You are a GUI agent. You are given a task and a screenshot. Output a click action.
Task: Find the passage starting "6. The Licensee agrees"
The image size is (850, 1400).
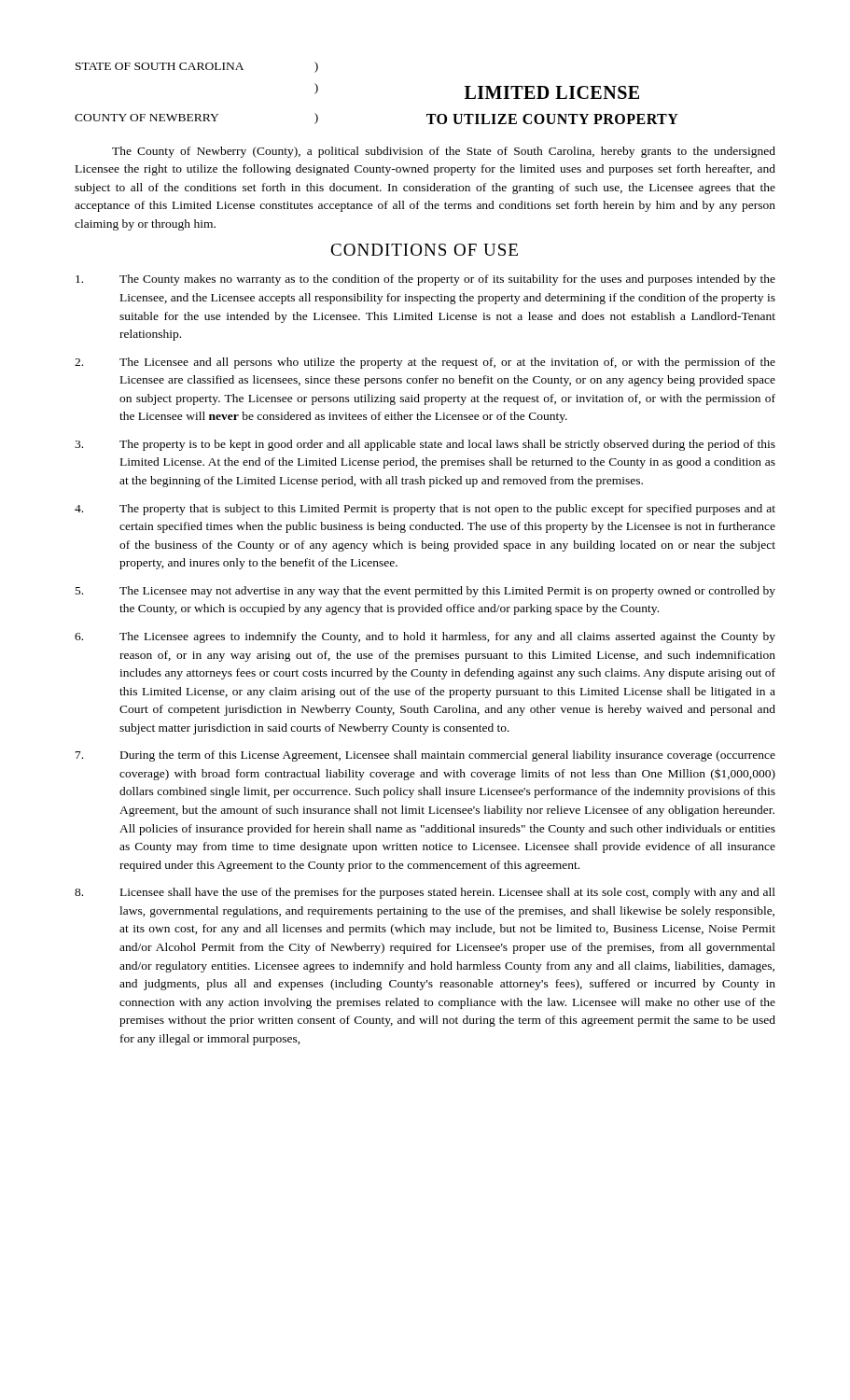425,682
